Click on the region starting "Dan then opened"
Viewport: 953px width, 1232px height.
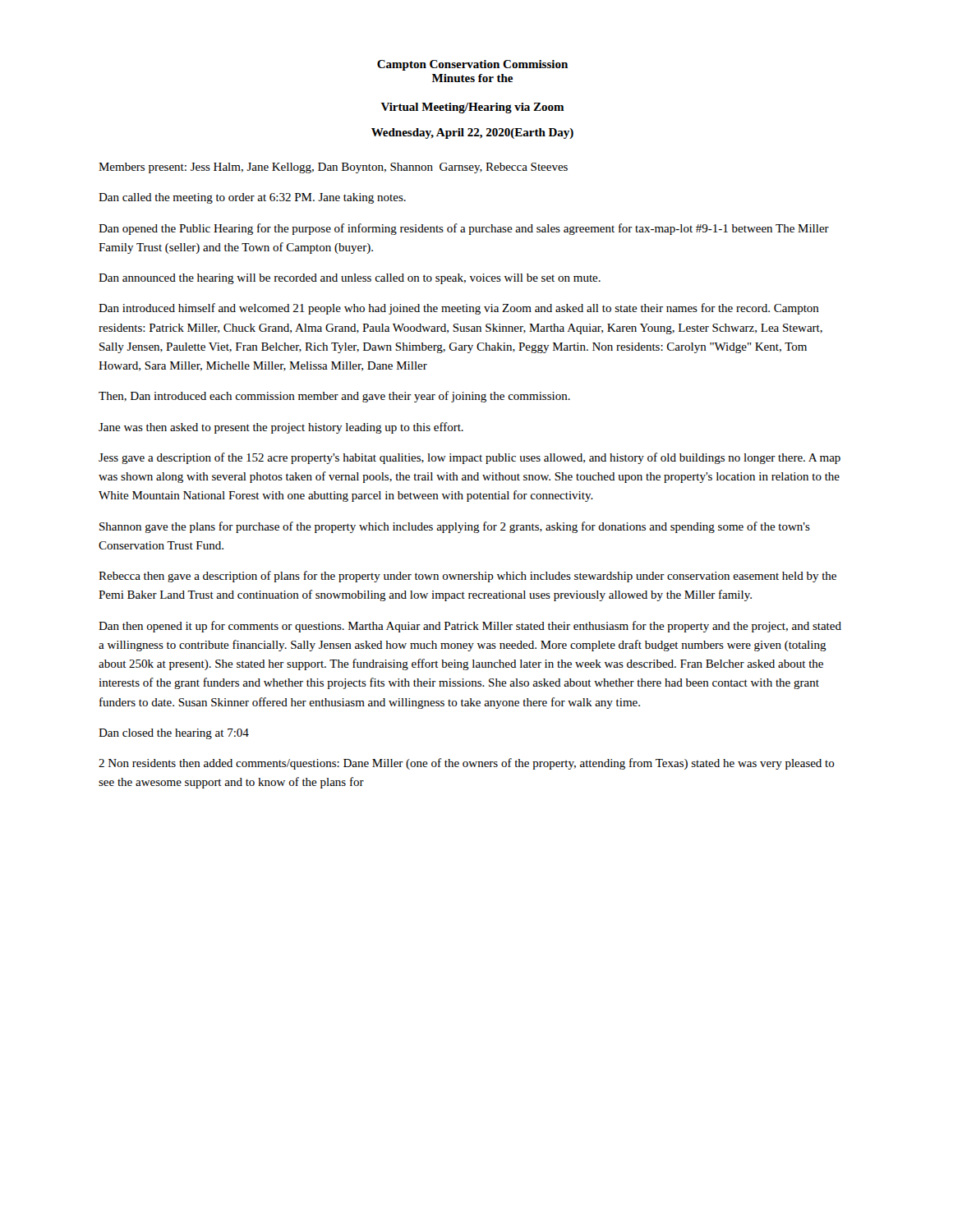[x=472, y=664]
